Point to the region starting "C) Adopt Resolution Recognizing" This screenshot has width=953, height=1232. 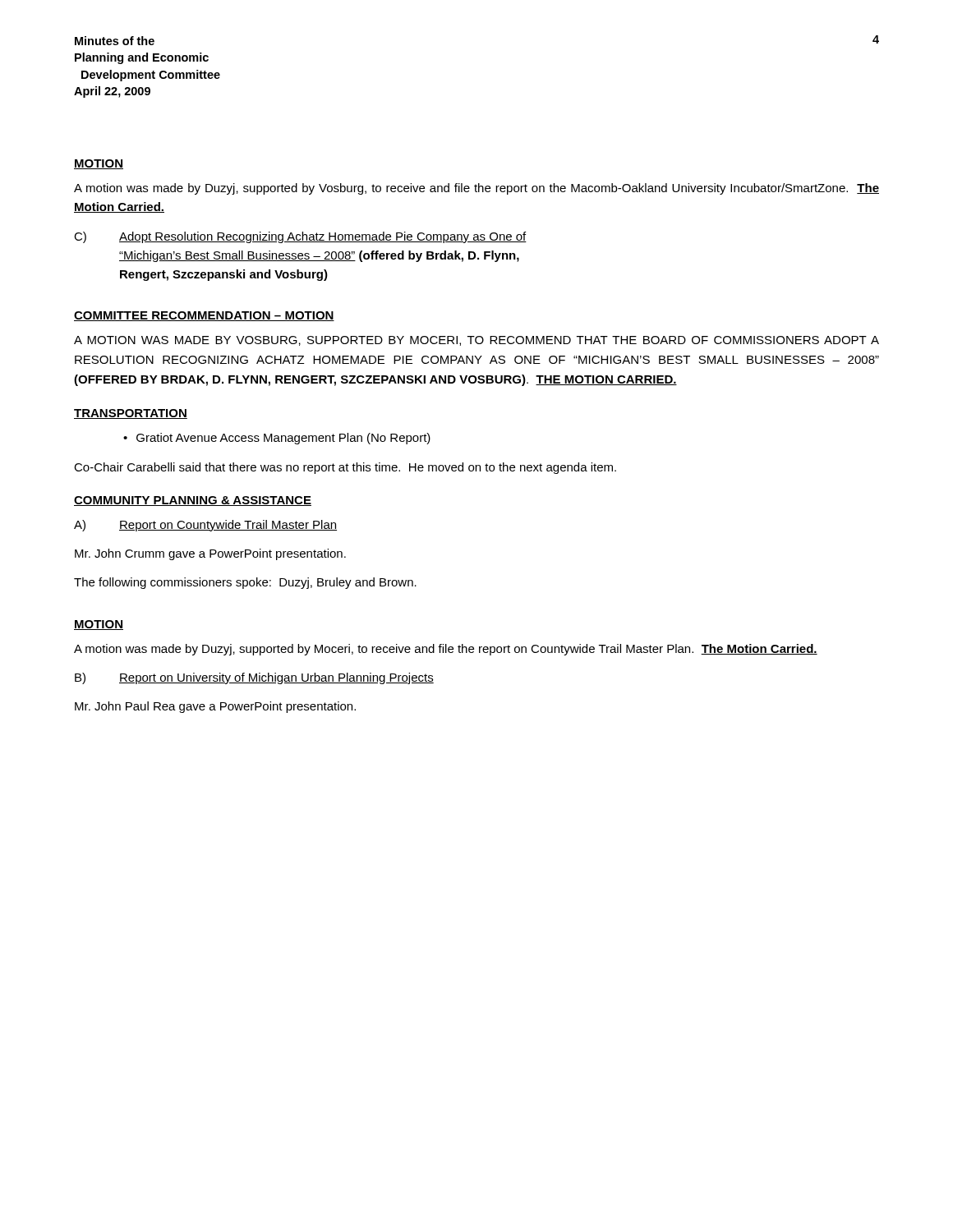tap(476, 255)
